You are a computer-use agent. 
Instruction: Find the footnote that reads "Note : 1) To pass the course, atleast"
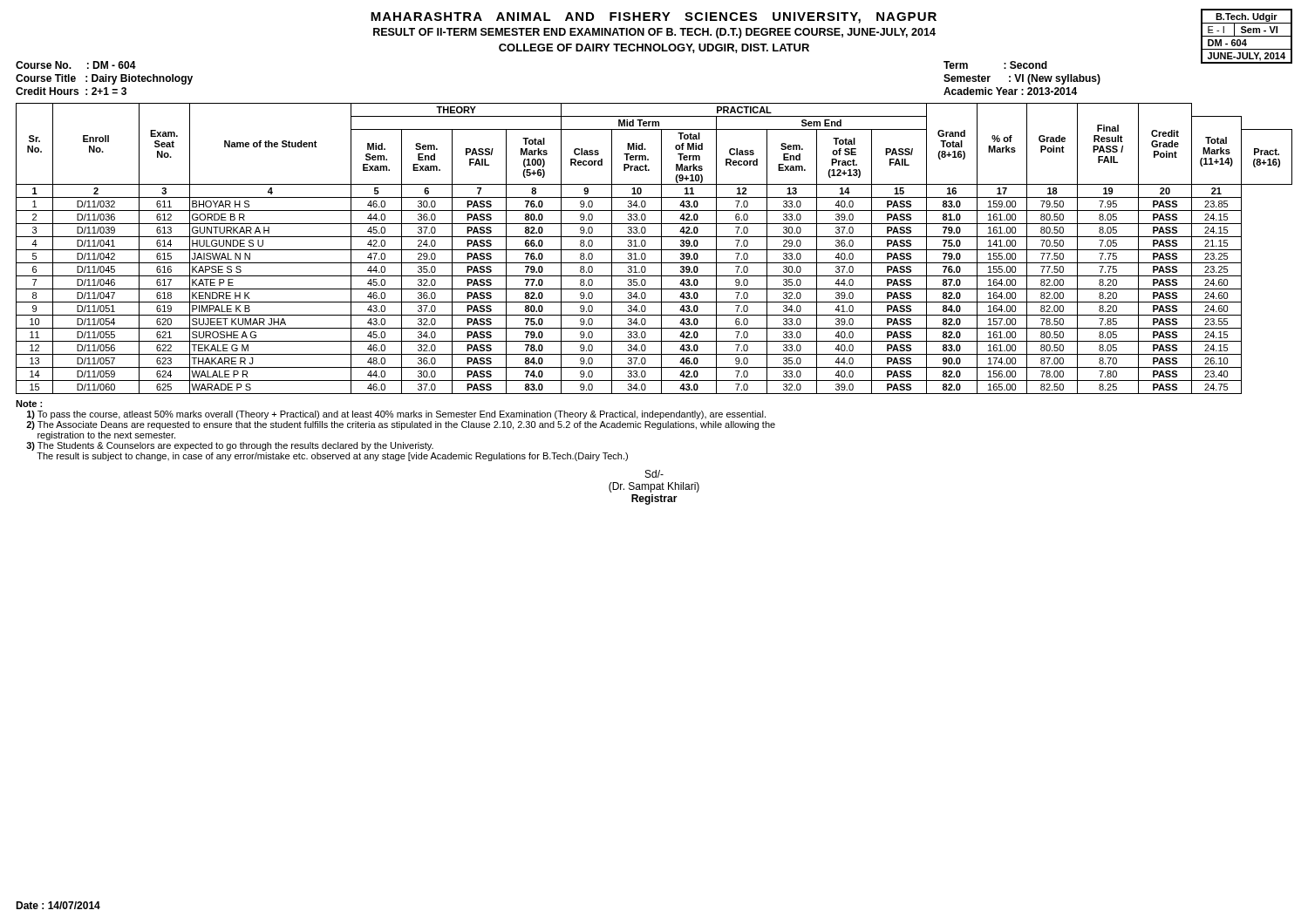point(396,430)
